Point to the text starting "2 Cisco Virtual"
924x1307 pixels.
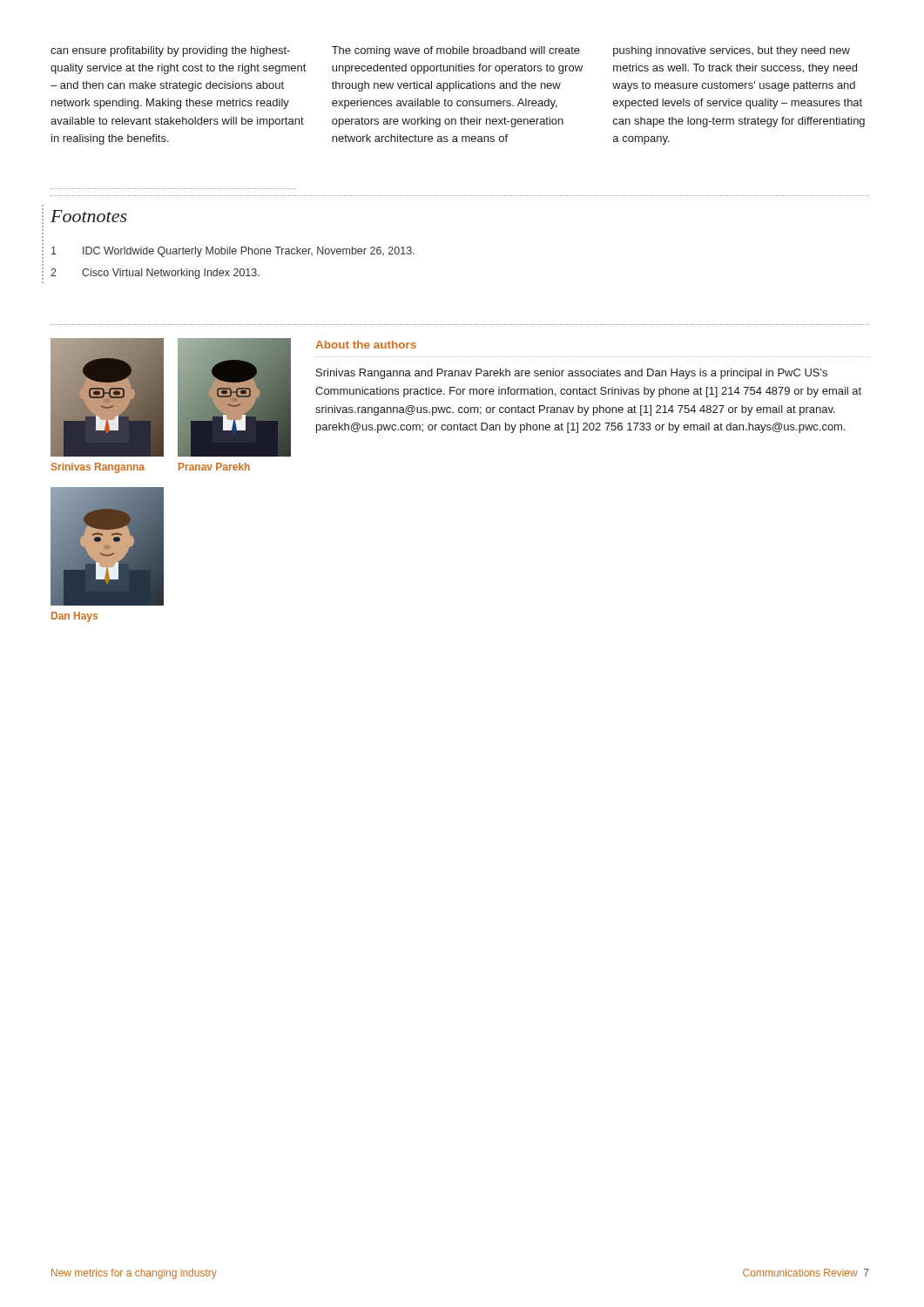155,274
